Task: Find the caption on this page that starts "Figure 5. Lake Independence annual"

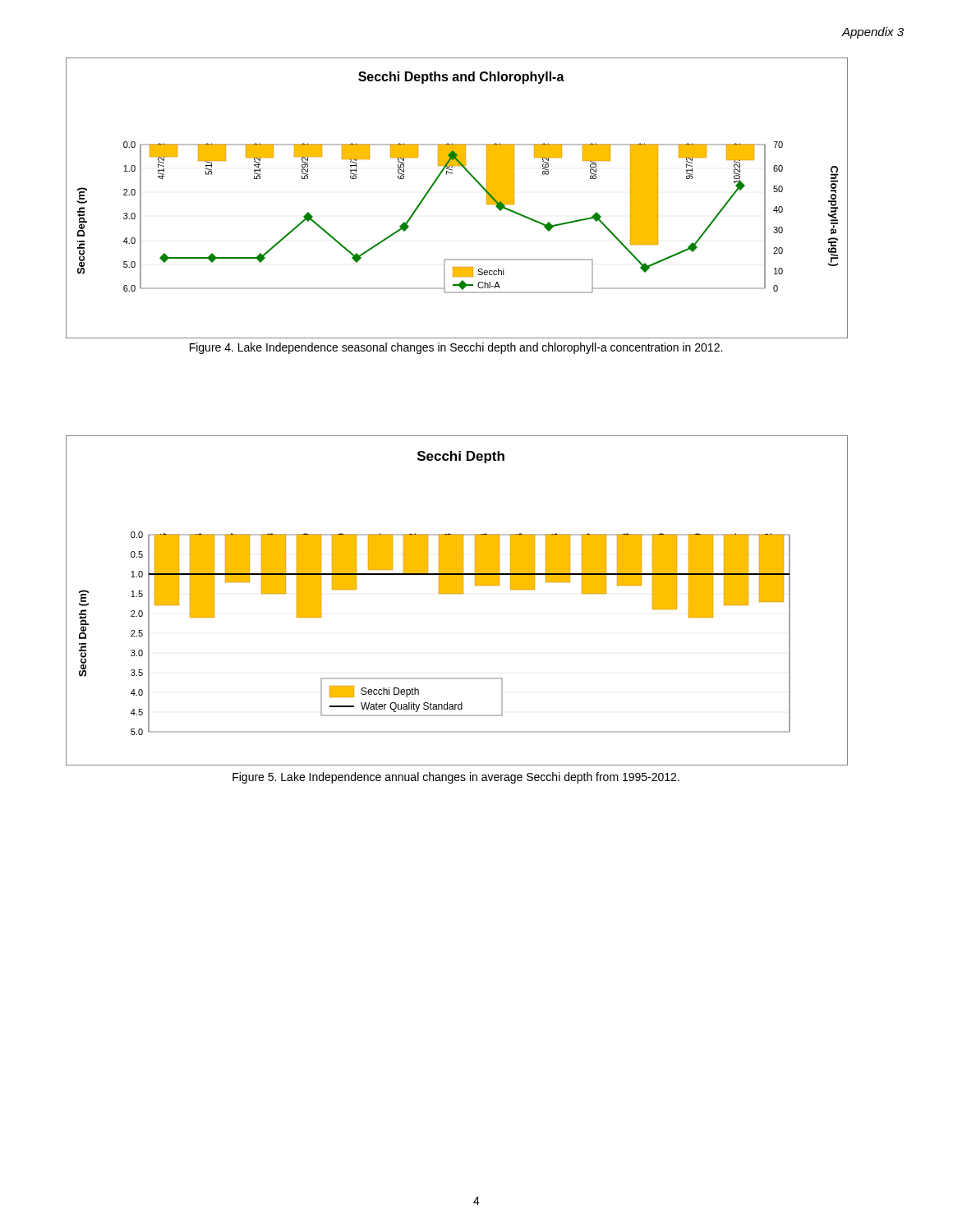Action: click(456, 777)
